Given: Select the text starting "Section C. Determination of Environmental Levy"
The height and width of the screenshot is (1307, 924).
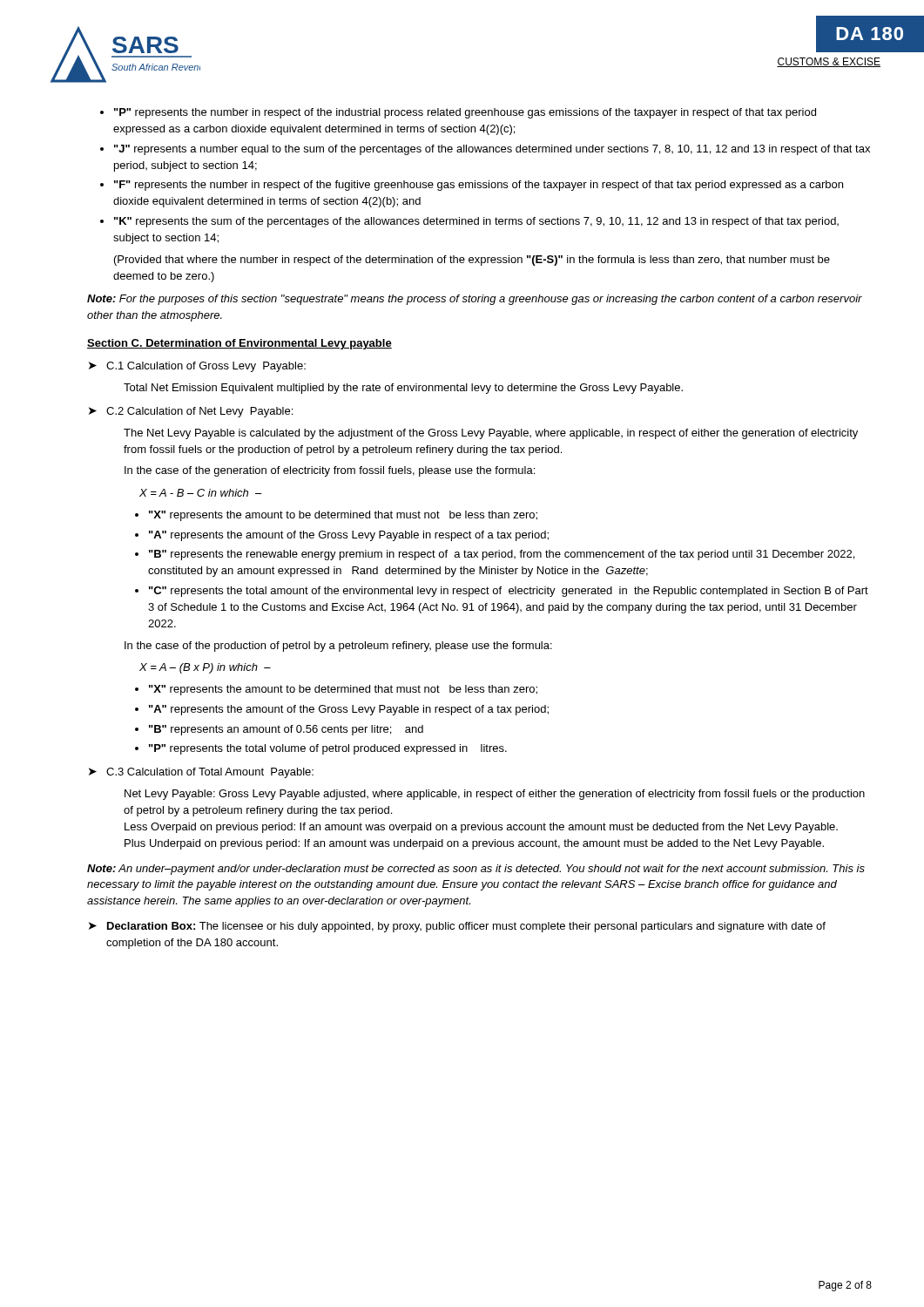Looking at the screenshot, I should click(x=239, y=343).
